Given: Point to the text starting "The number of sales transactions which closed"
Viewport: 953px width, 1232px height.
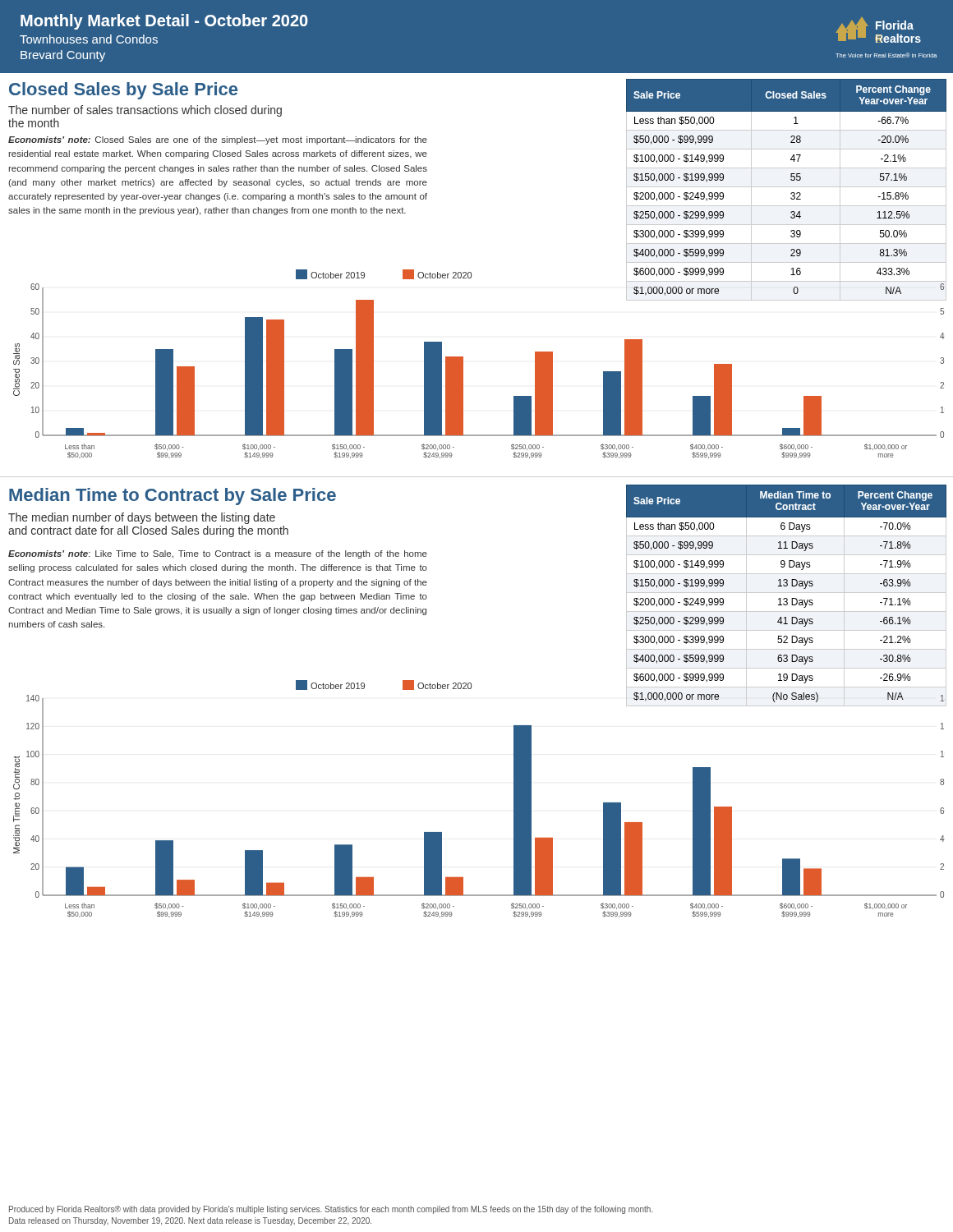Looking at the screenshot, I should pos(145,117).
